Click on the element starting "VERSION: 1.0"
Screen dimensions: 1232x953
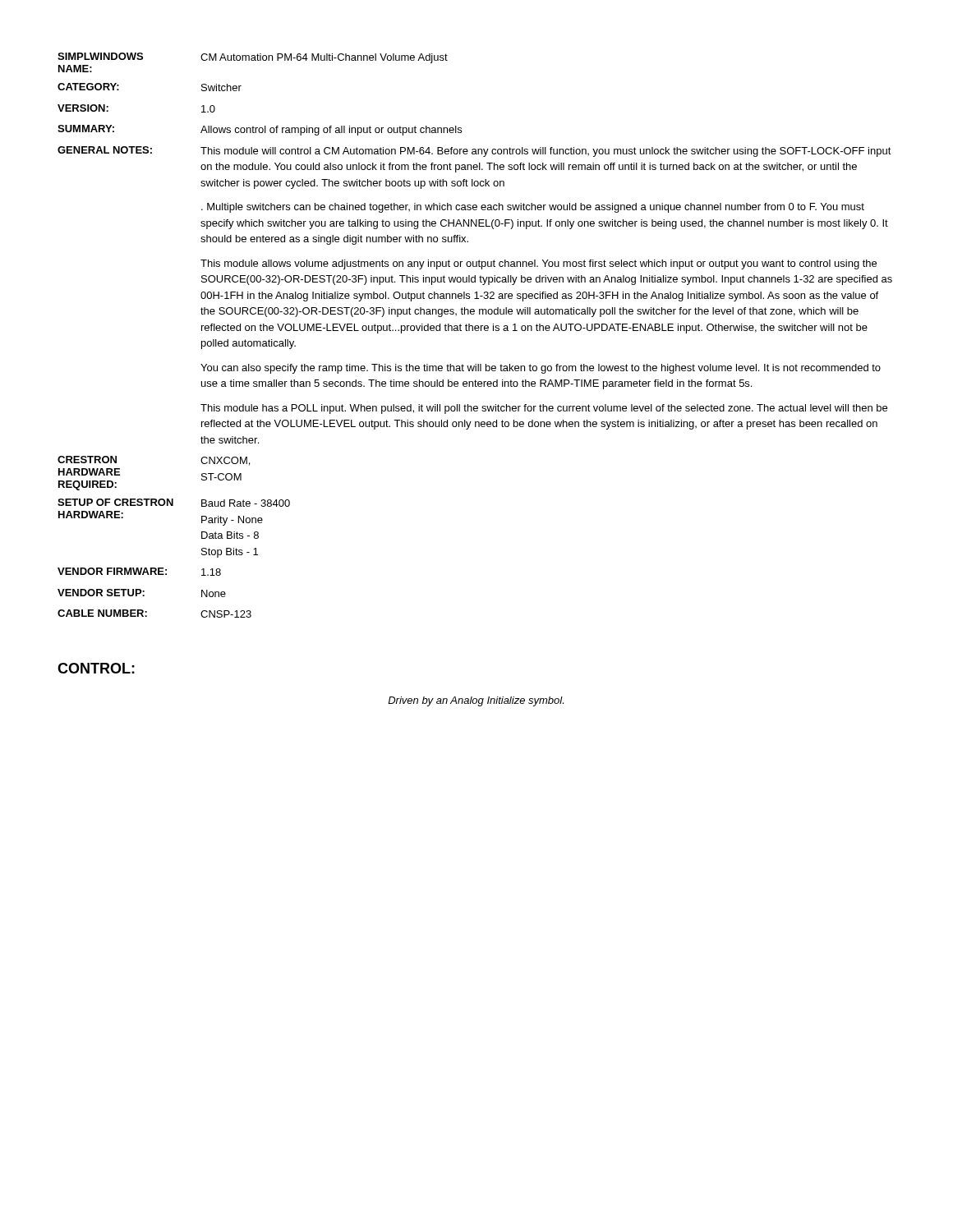coord(83,108)
